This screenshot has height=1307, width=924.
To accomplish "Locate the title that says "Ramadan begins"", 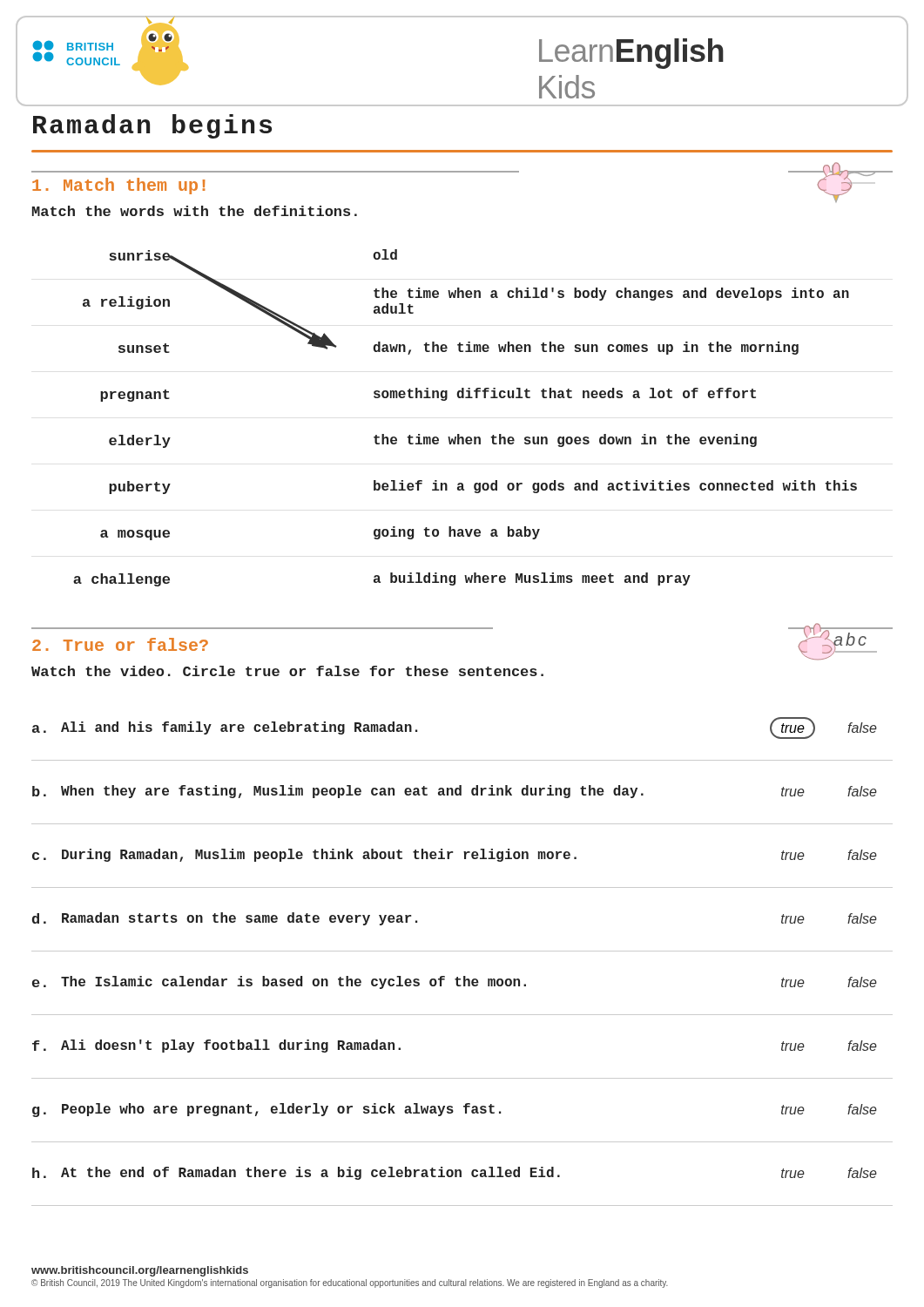I will pos(153,126).
